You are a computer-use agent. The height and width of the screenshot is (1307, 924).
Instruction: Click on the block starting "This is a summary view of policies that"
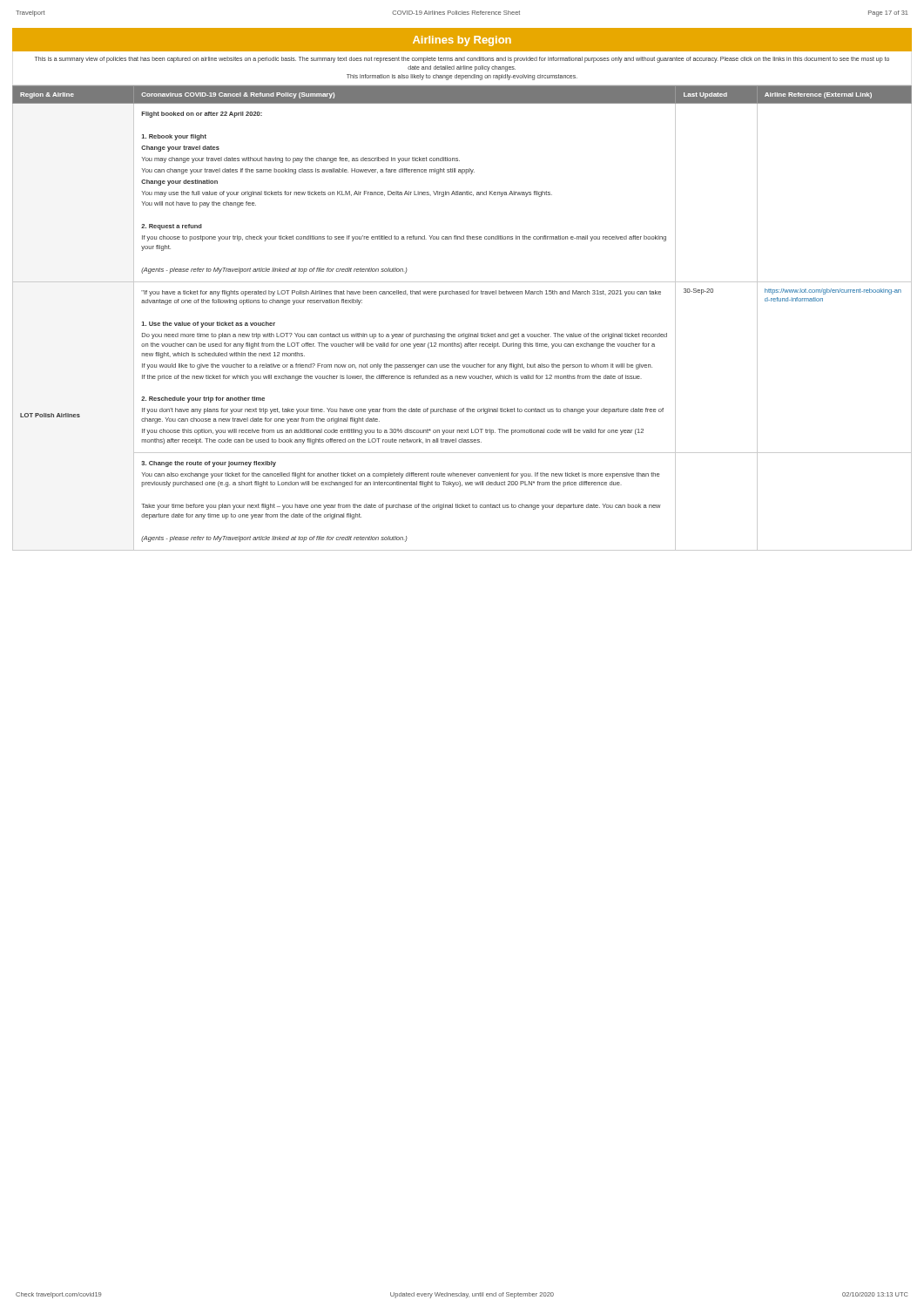[462, 68]
